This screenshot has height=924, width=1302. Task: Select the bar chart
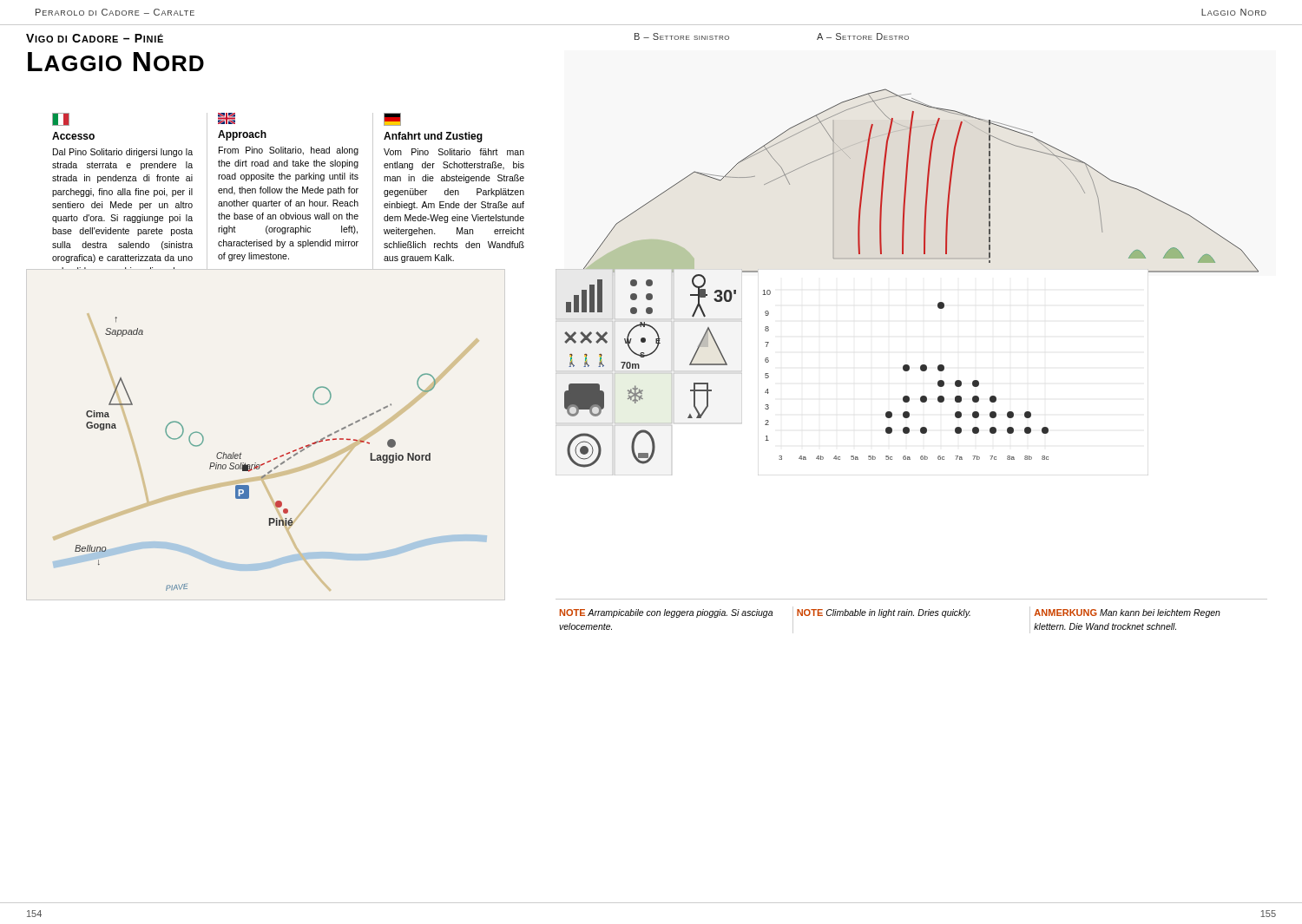(953, 372)
